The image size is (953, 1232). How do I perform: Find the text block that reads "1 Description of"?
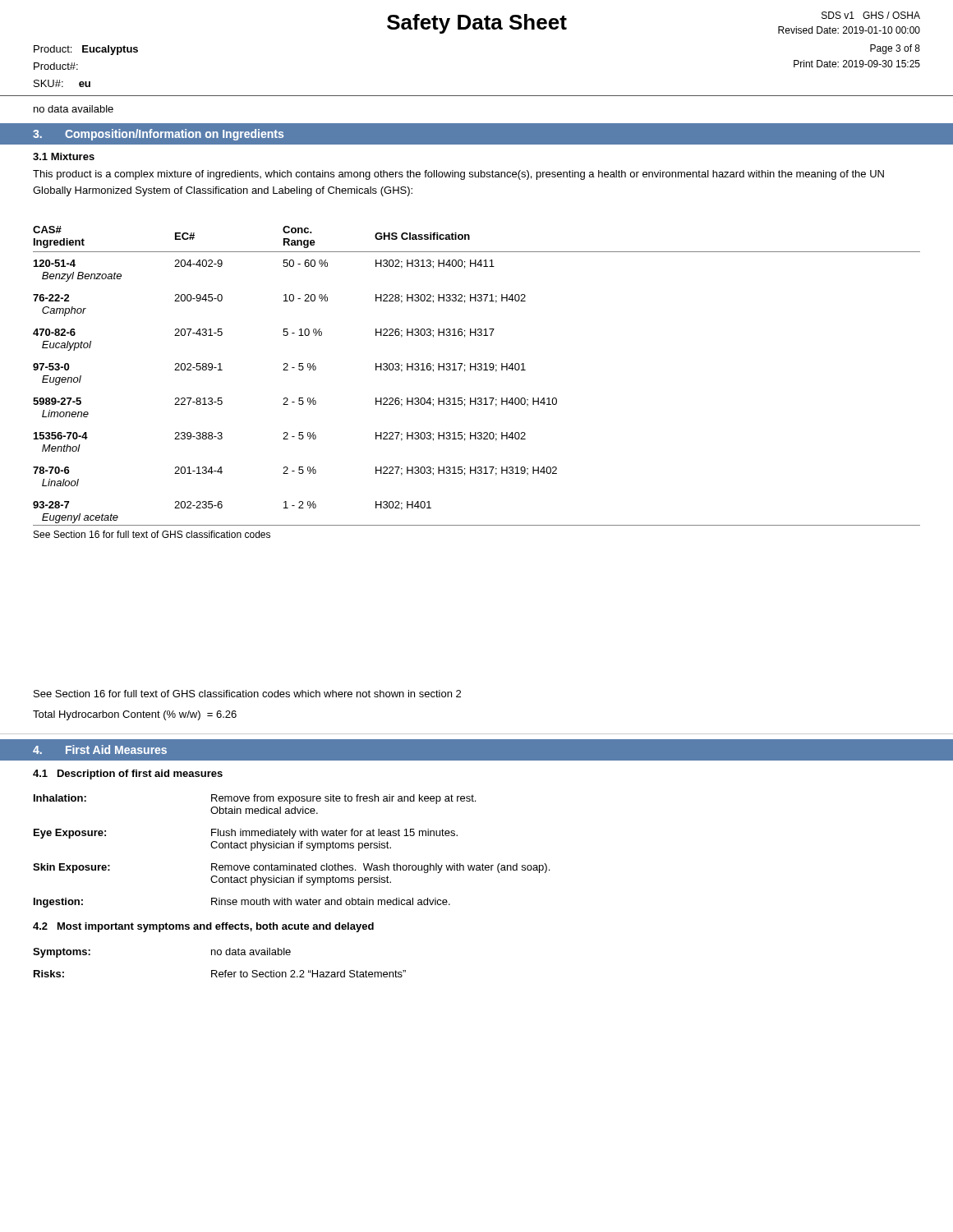[x=128, y=773]
